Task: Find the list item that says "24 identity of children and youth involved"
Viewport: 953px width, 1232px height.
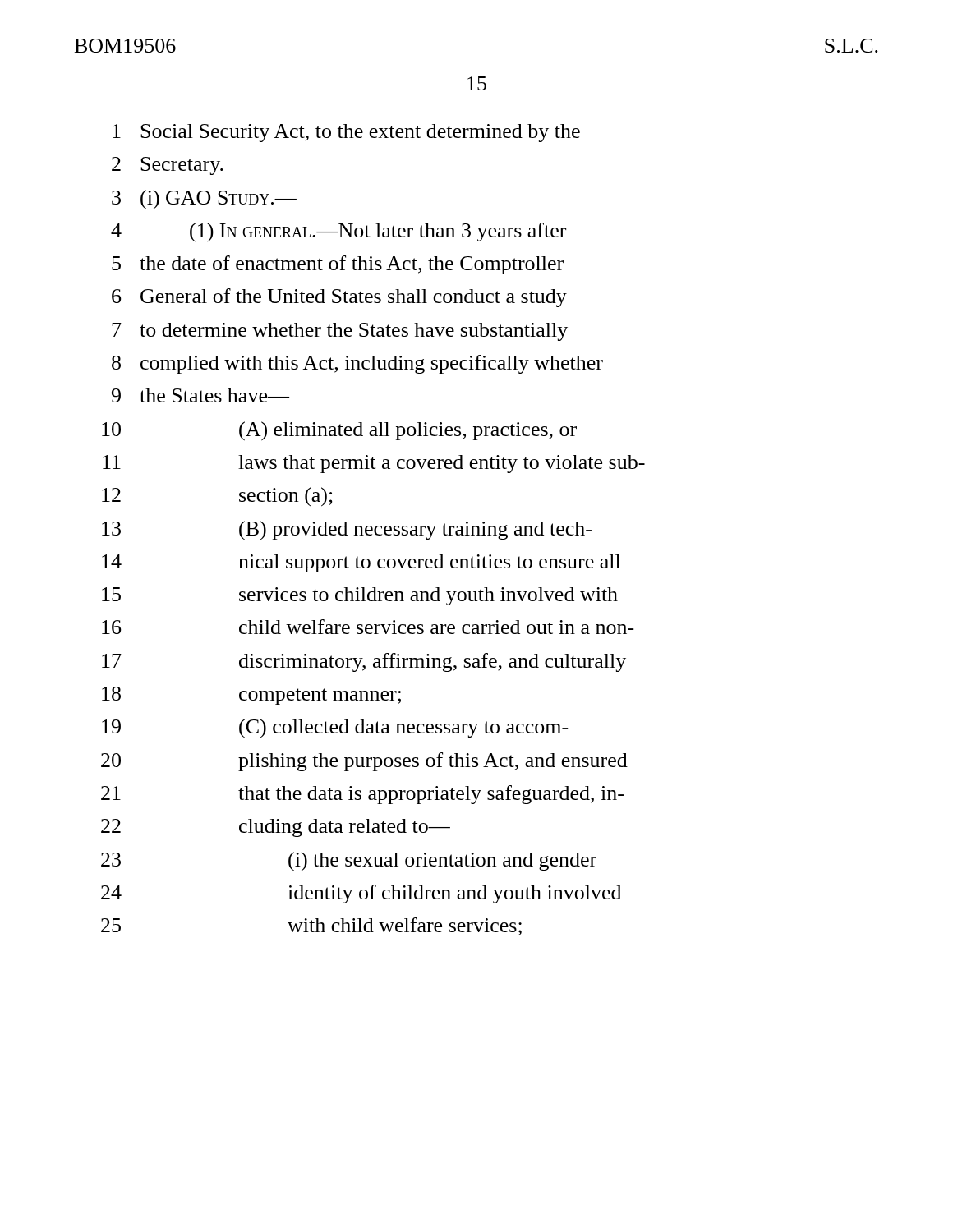Action: [x=476, y=893]
